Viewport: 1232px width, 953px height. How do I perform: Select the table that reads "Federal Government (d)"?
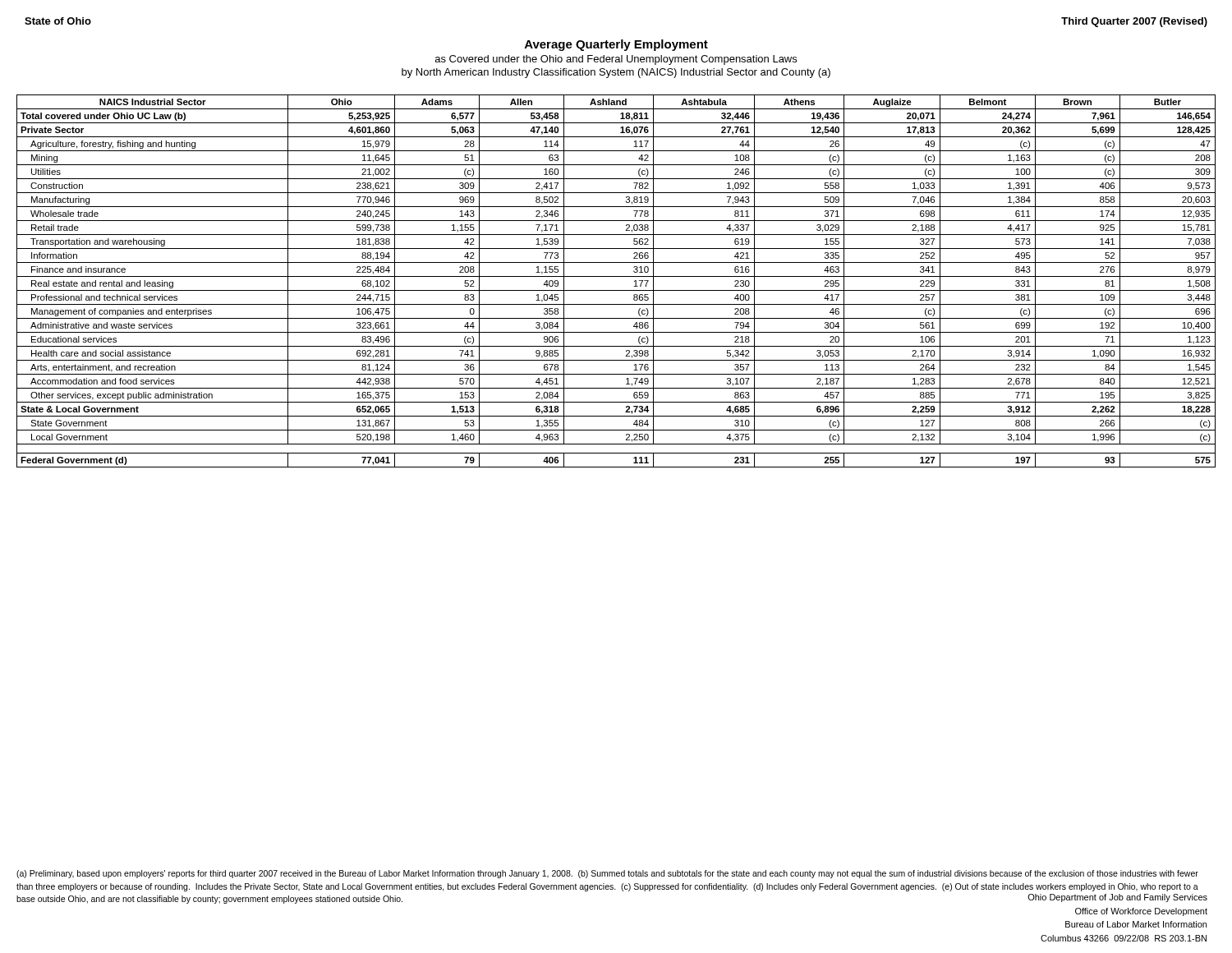pyautogui.click(x=616, y=281)
